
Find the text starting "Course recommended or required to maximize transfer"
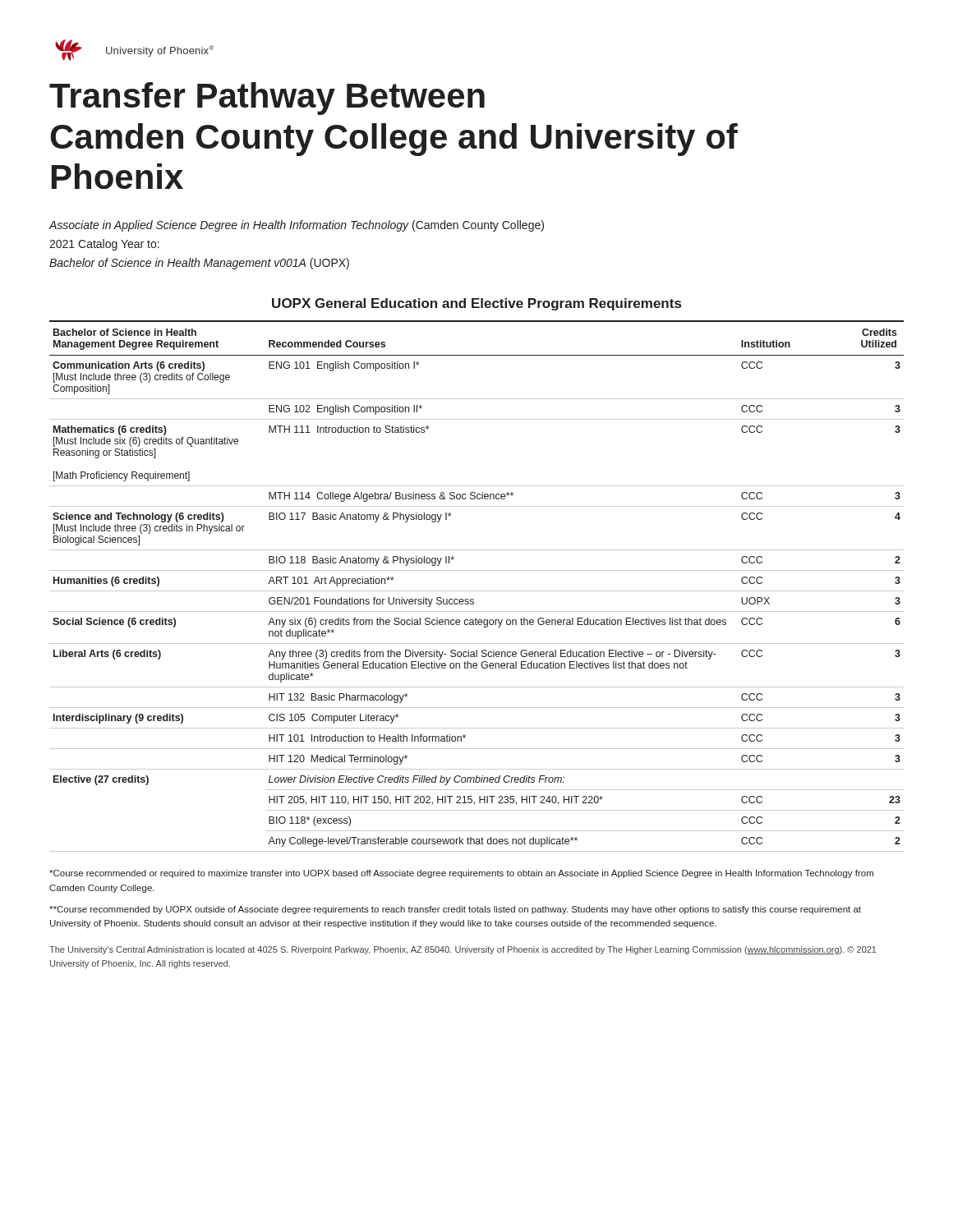coord(462,880)
